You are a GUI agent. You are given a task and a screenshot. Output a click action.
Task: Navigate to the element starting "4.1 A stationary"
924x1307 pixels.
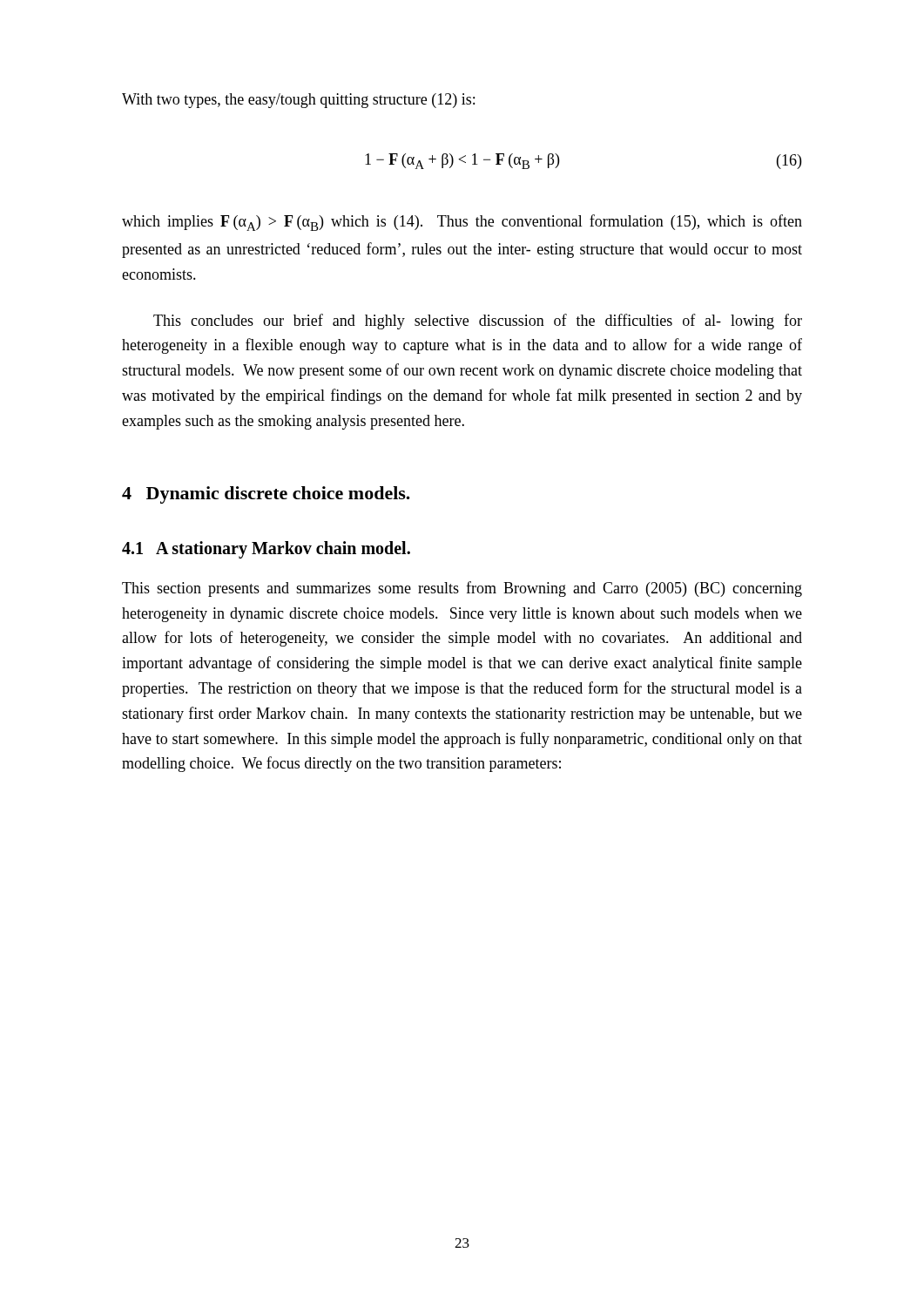tap(266, 548)
